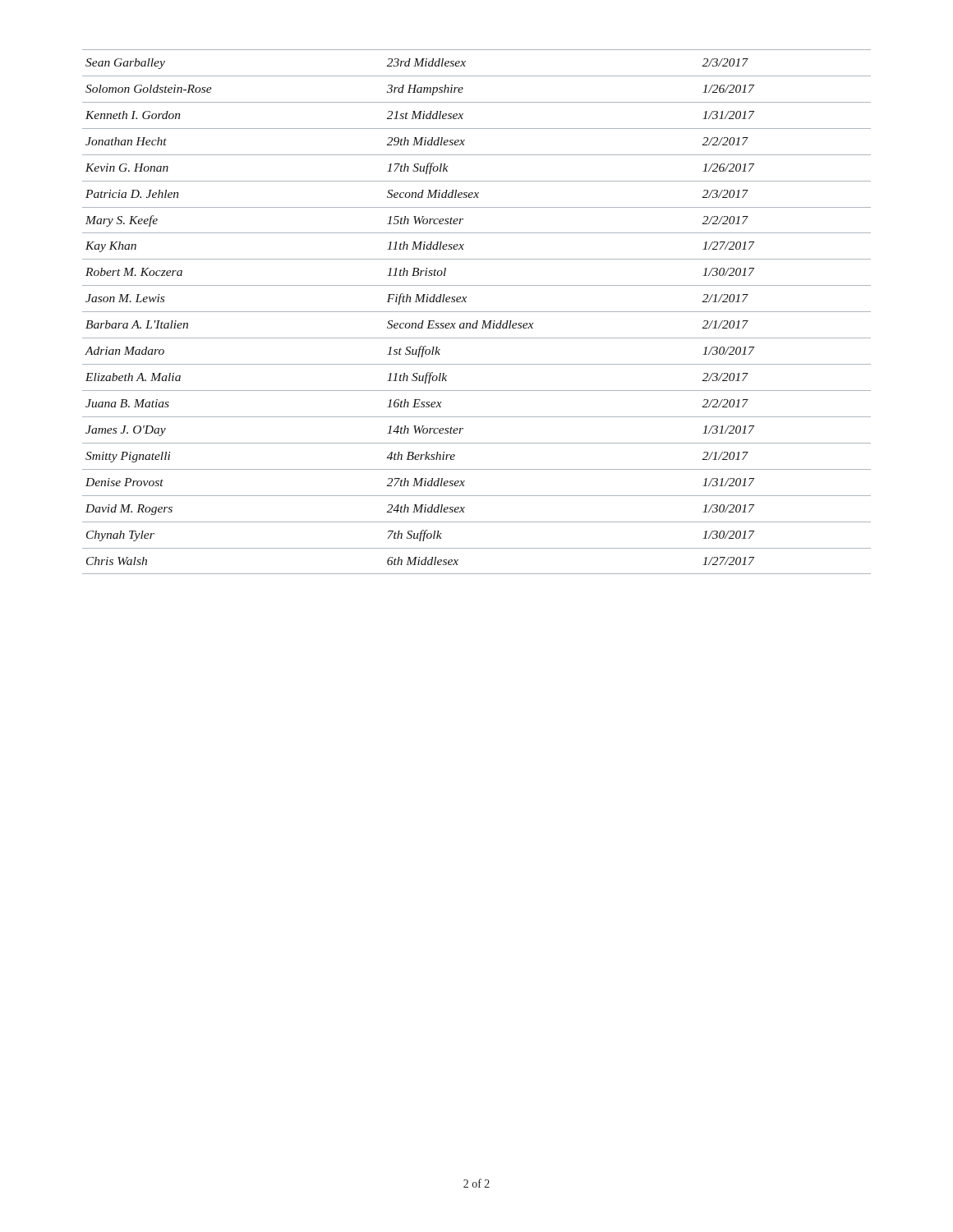Select the table that reads "21st Middlesex"
The image size is (953, 1232).
coord(476,312)
